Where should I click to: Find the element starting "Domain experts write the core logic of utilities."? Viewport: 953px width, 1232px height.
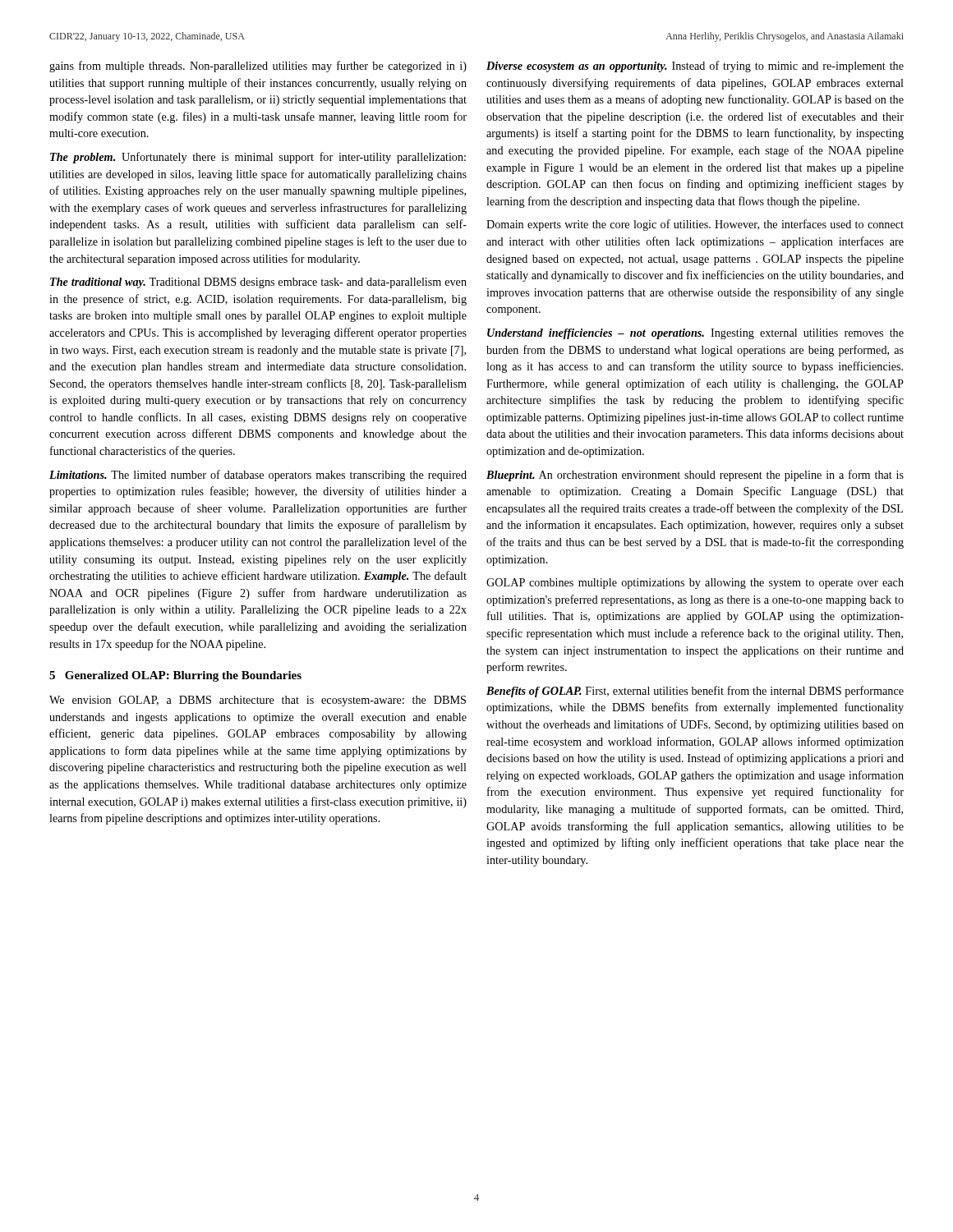695,267
